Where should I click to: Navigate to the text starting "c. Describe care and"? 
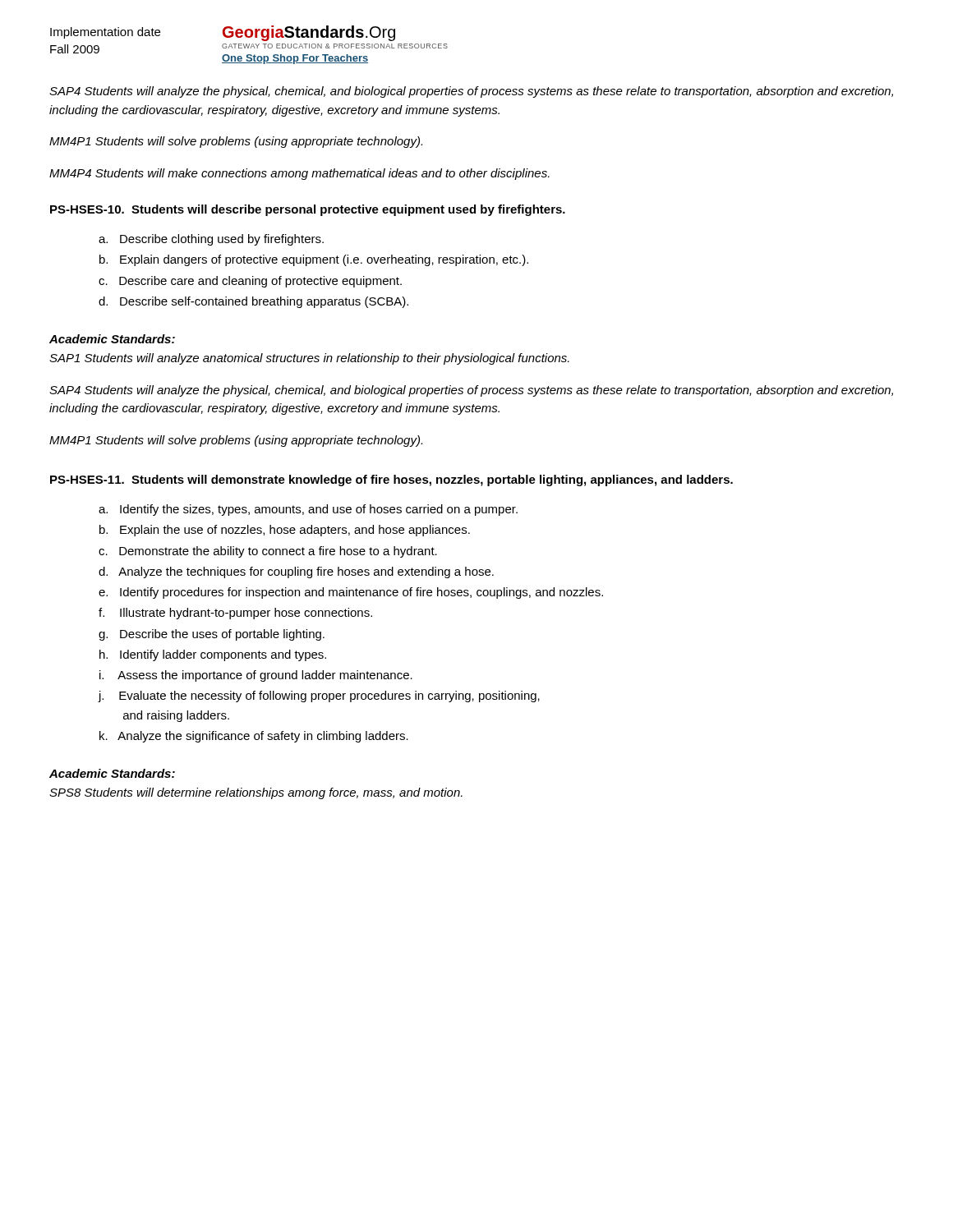point(251,280)
